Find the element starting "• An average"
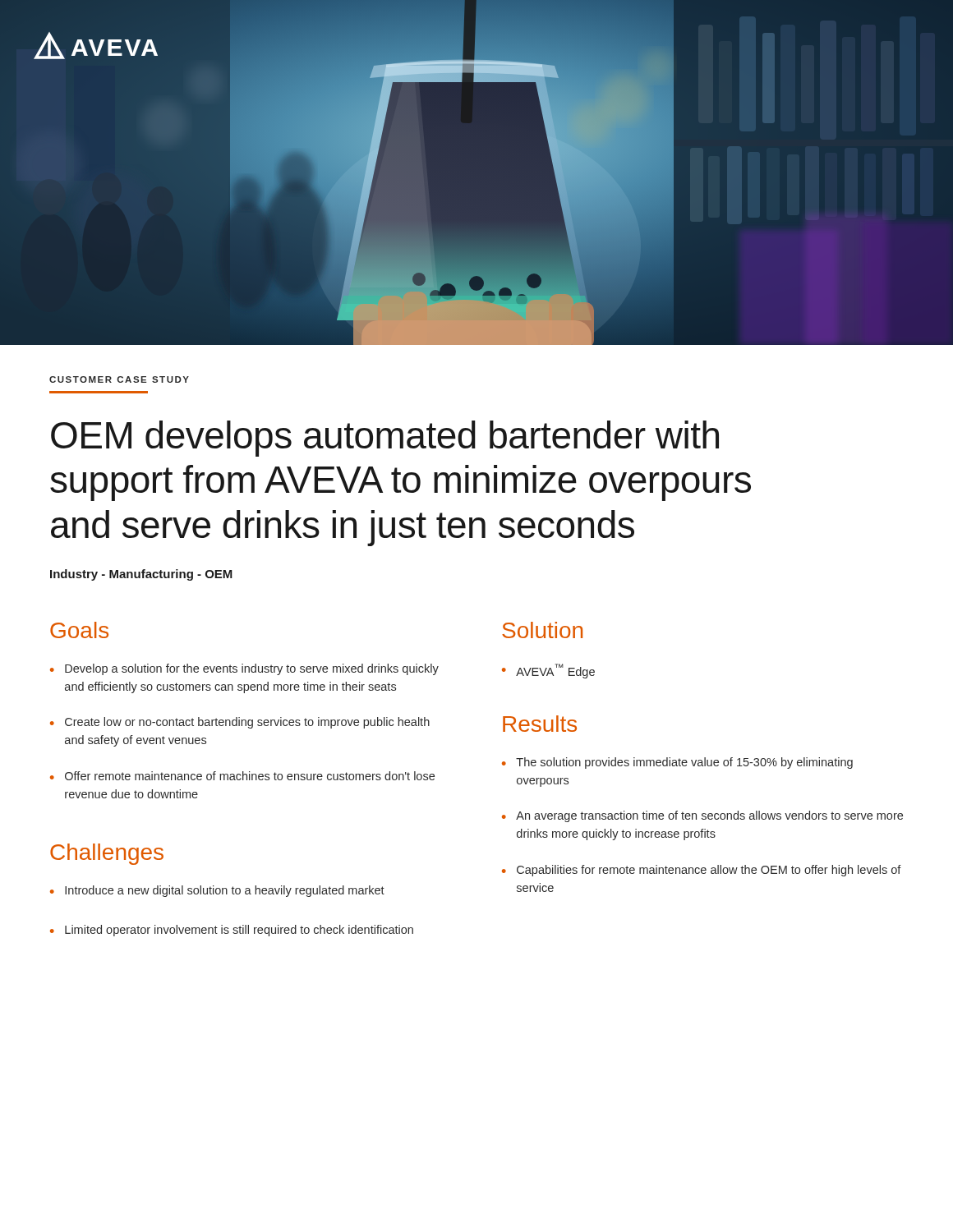Image resolution: width=953 pixels, height=1232 pixels. coord(702,825)
